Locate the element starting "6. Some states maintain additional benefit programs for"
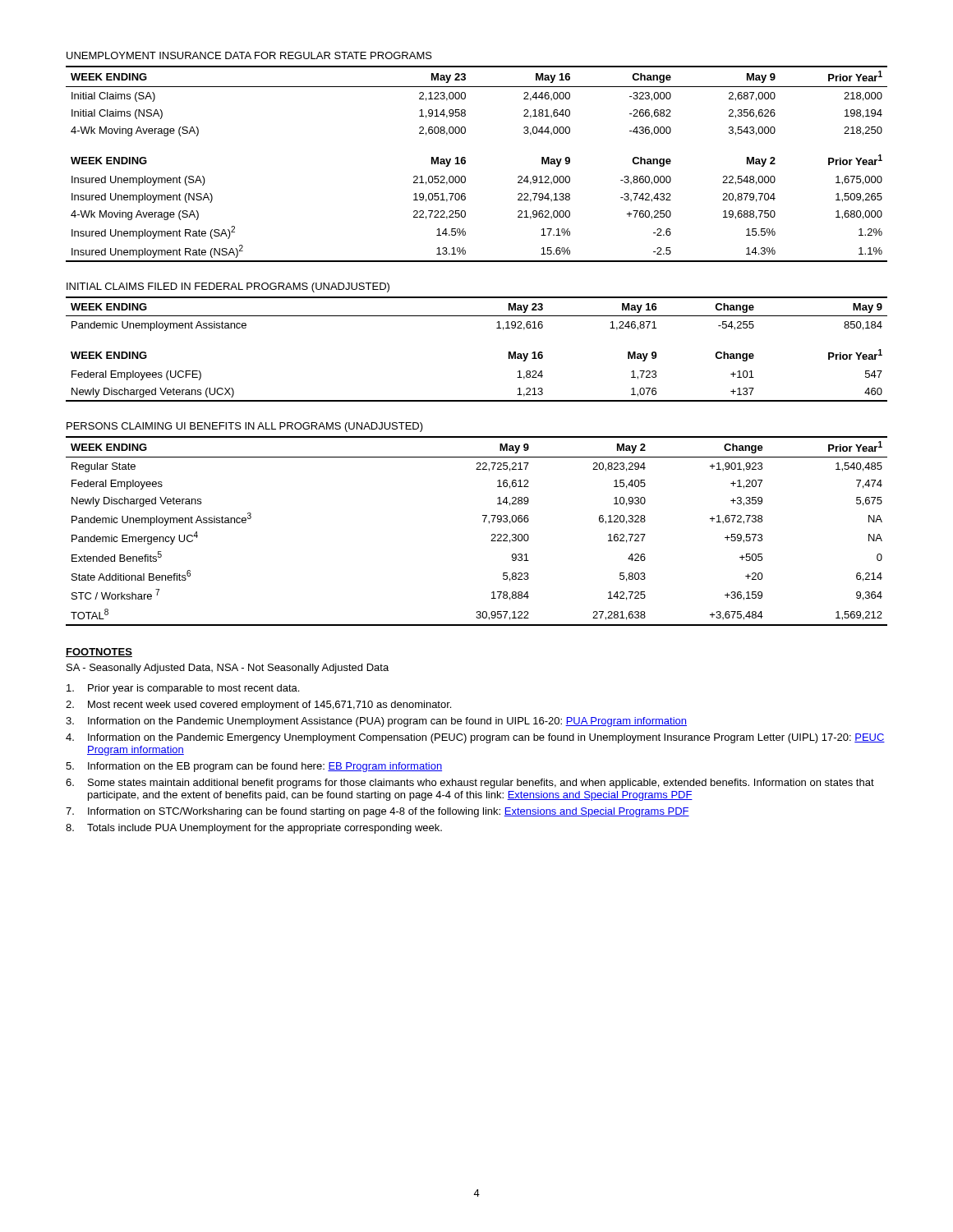The image size is (953, 1232). 476,788
